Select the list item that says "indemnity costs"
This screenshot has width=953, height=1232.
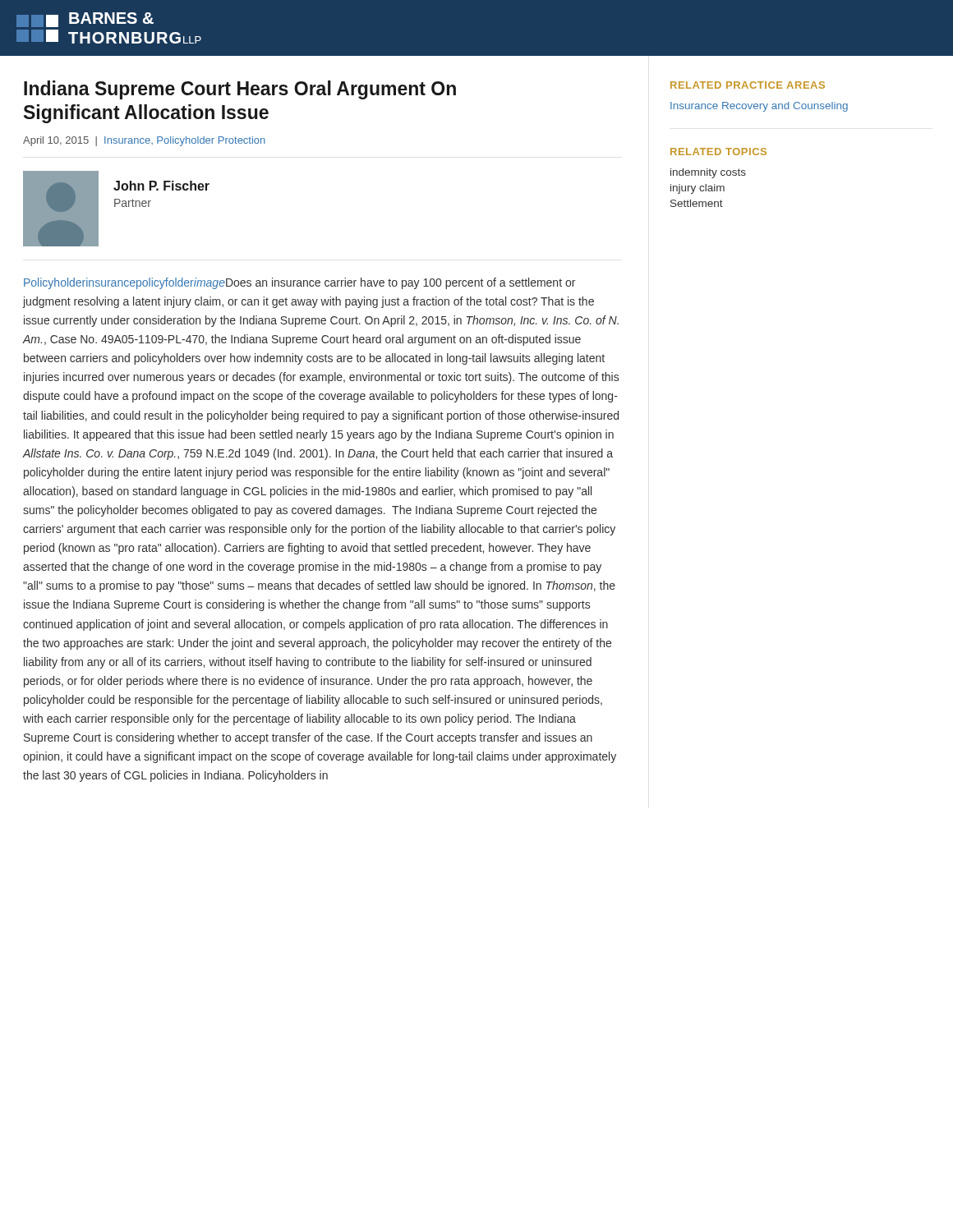point(708,172)
